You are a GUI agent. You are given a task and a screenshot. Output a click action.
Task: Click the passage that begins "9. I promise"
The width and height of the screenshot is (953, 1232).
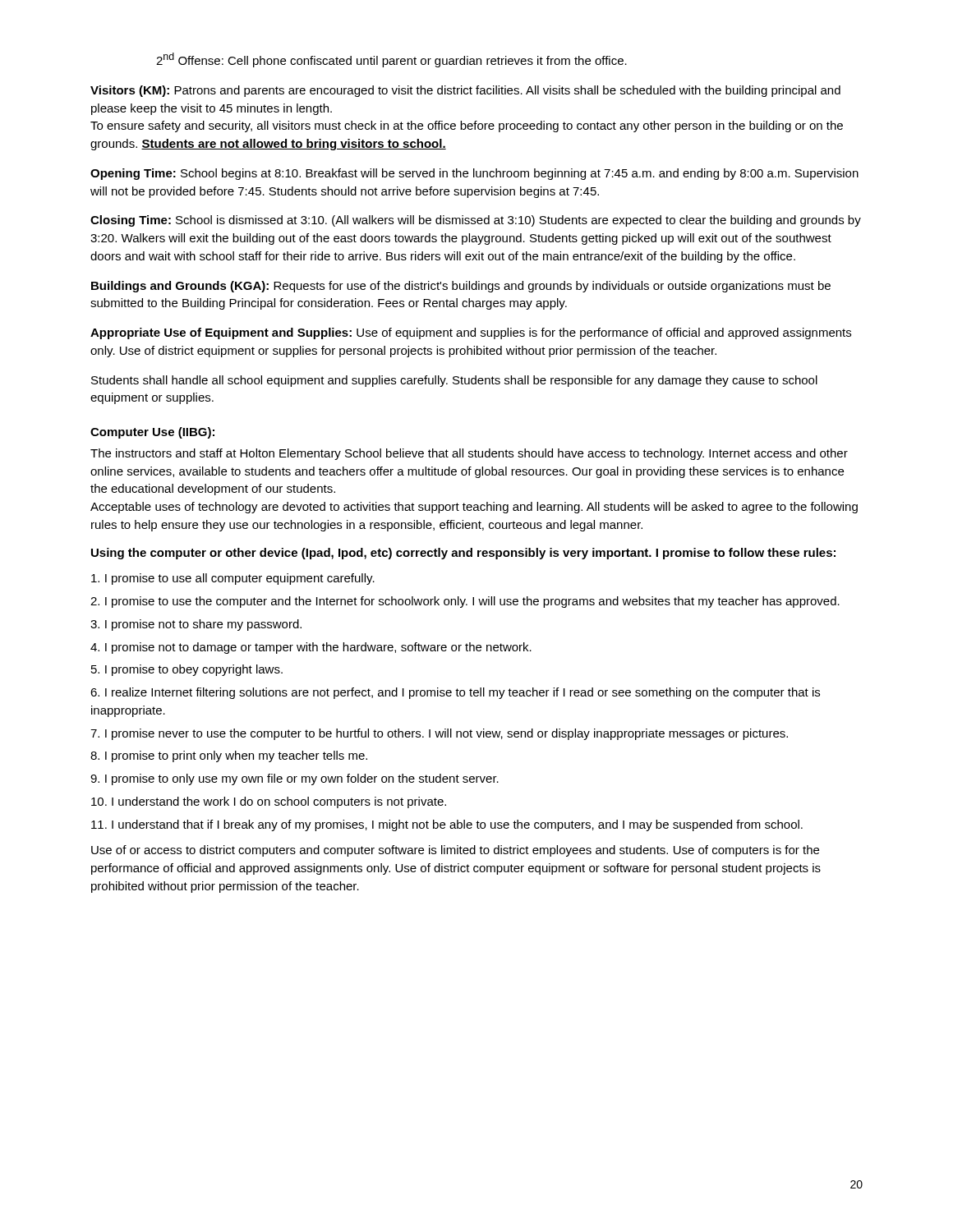coord(295,778)
